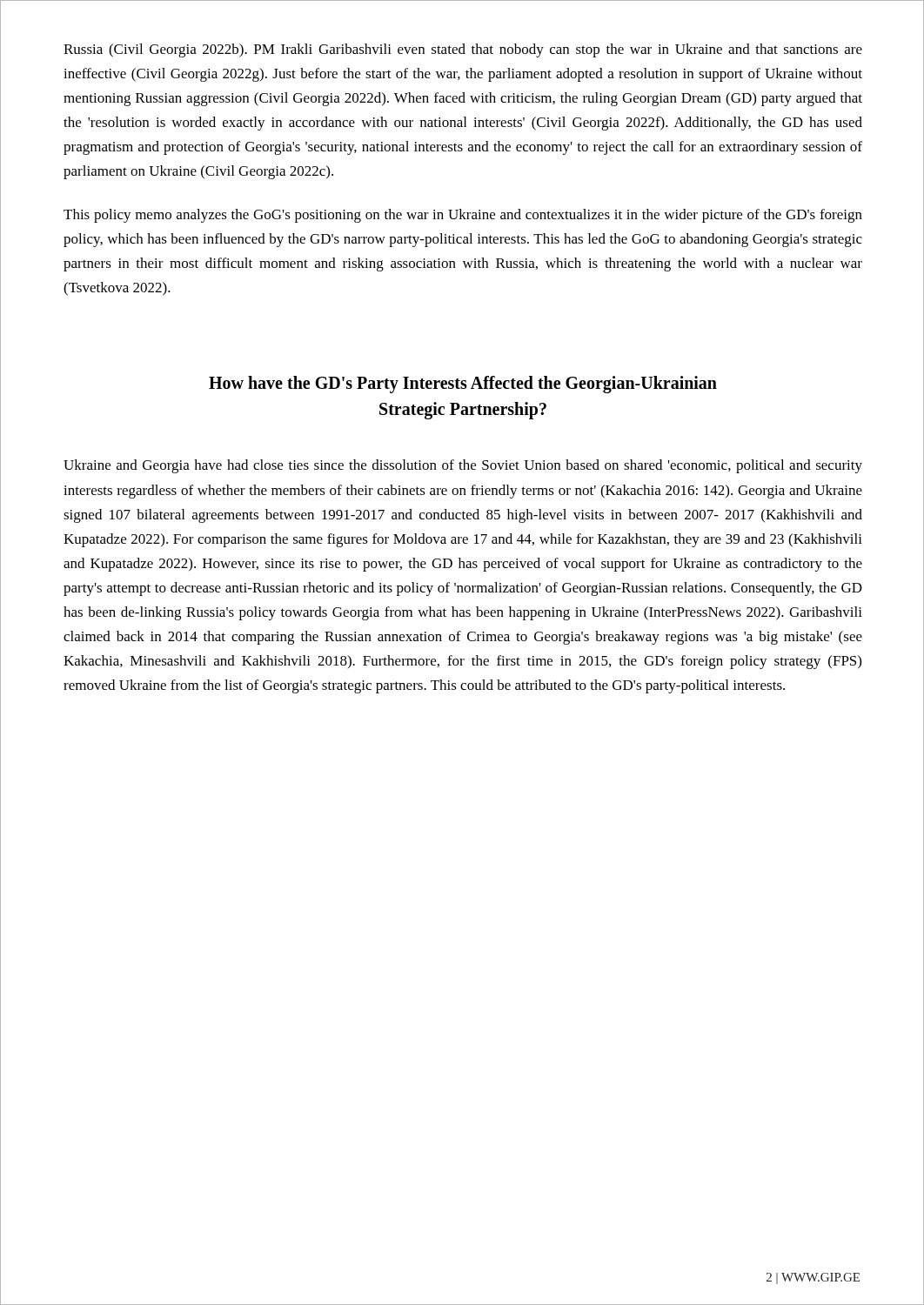Navigate to the text block starting "How have the GD's Party Interests"
The width and height of the screenshot is (924, 1305).
point(463,396)
